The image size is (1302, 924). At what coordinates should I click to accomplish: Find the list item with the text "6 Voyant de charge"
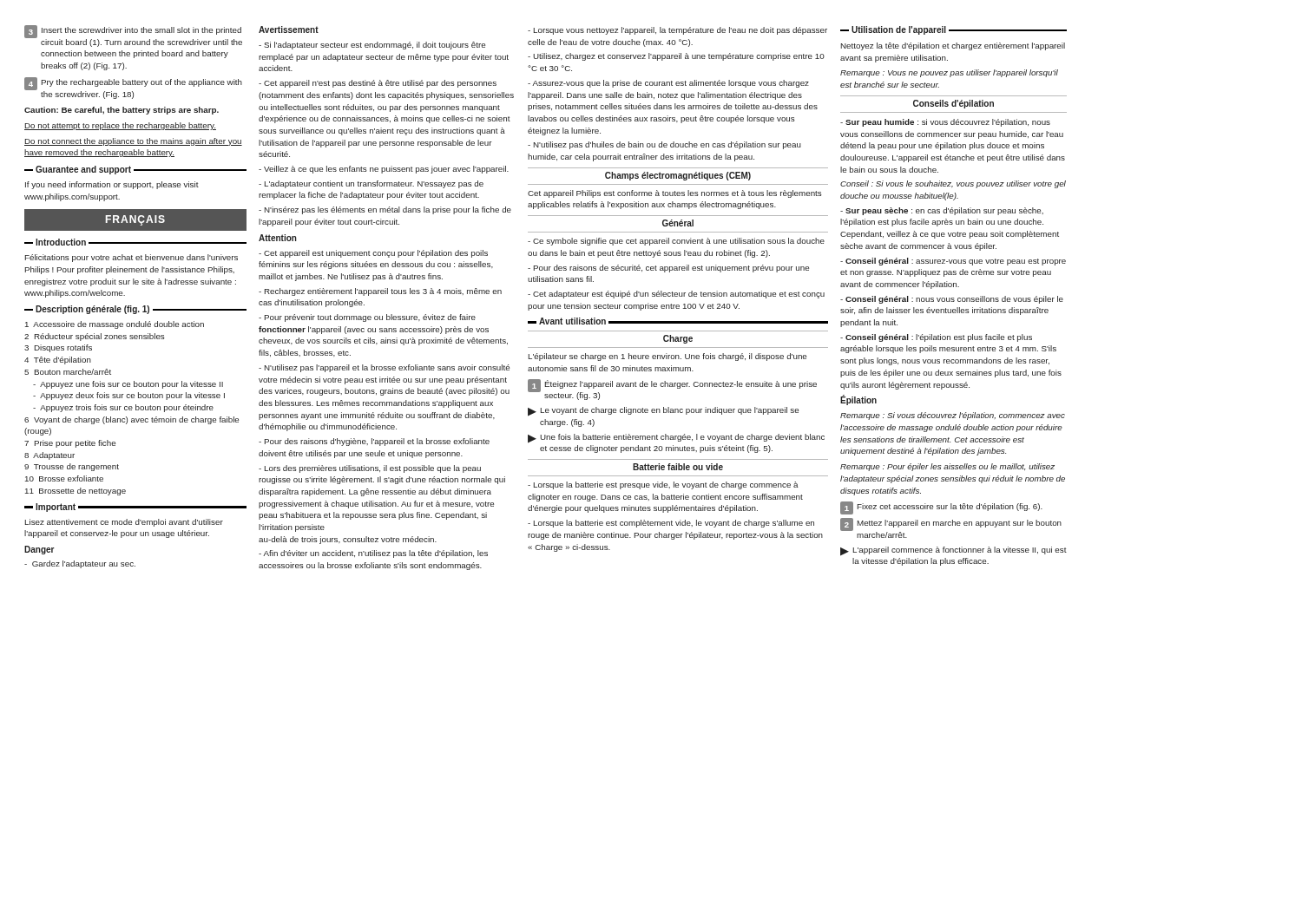132,425
